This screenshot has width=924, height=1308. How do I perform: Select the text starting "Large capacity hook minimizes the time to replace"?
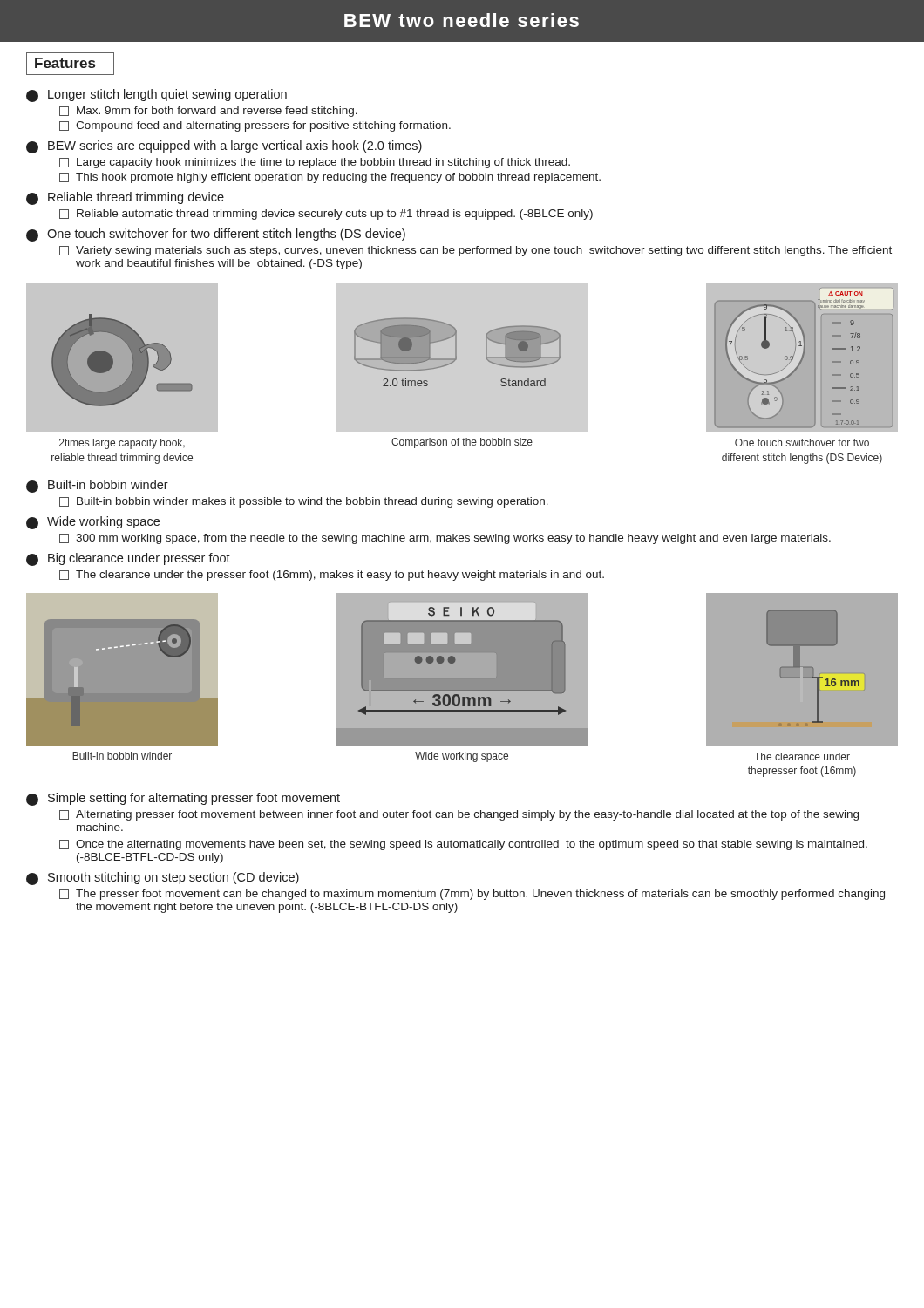click(x=315, y=162)
